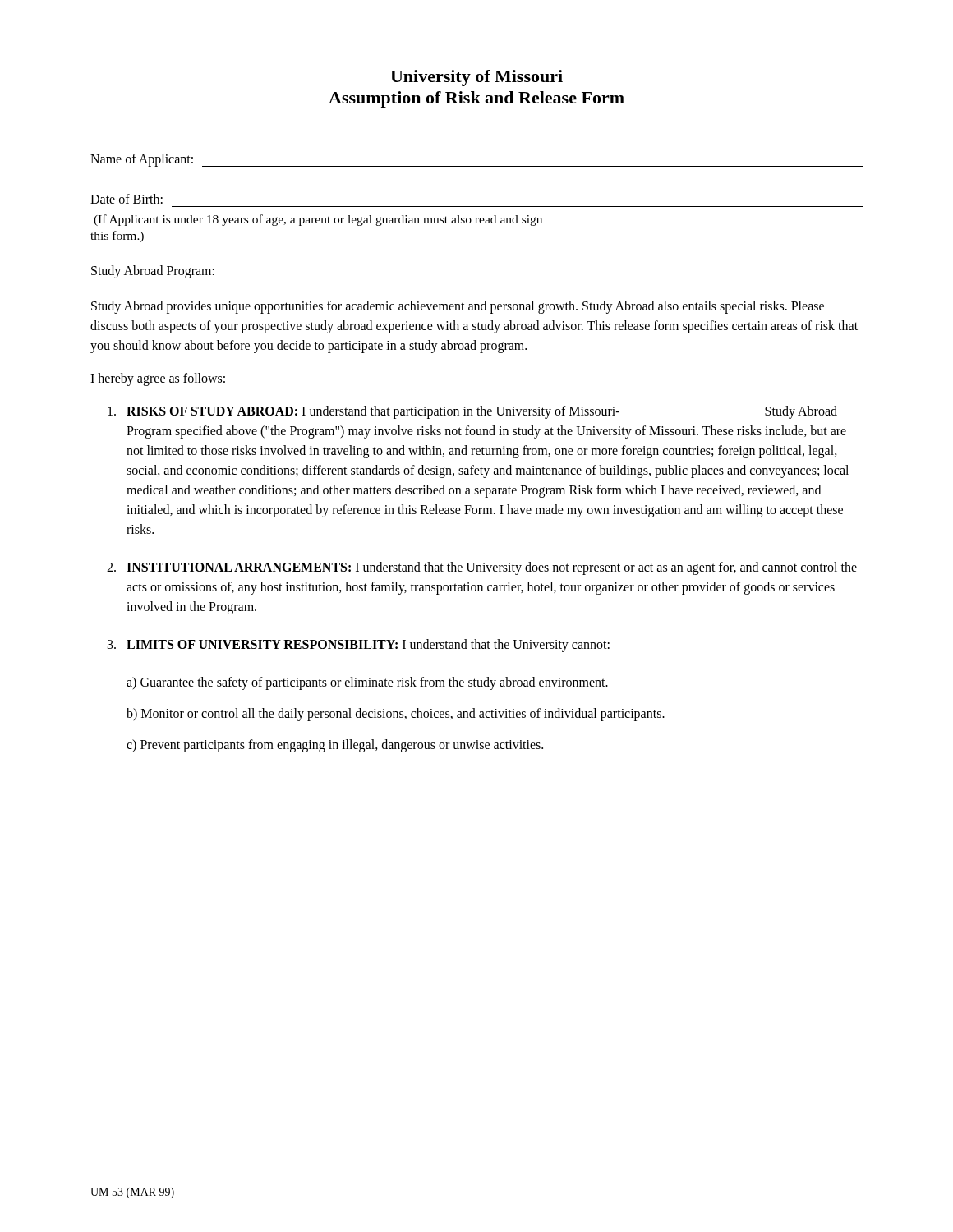Click on the passage starting "University of Missouri Assumption of Risk"
Screen dimensions: 1232x953
coord(476,87)
